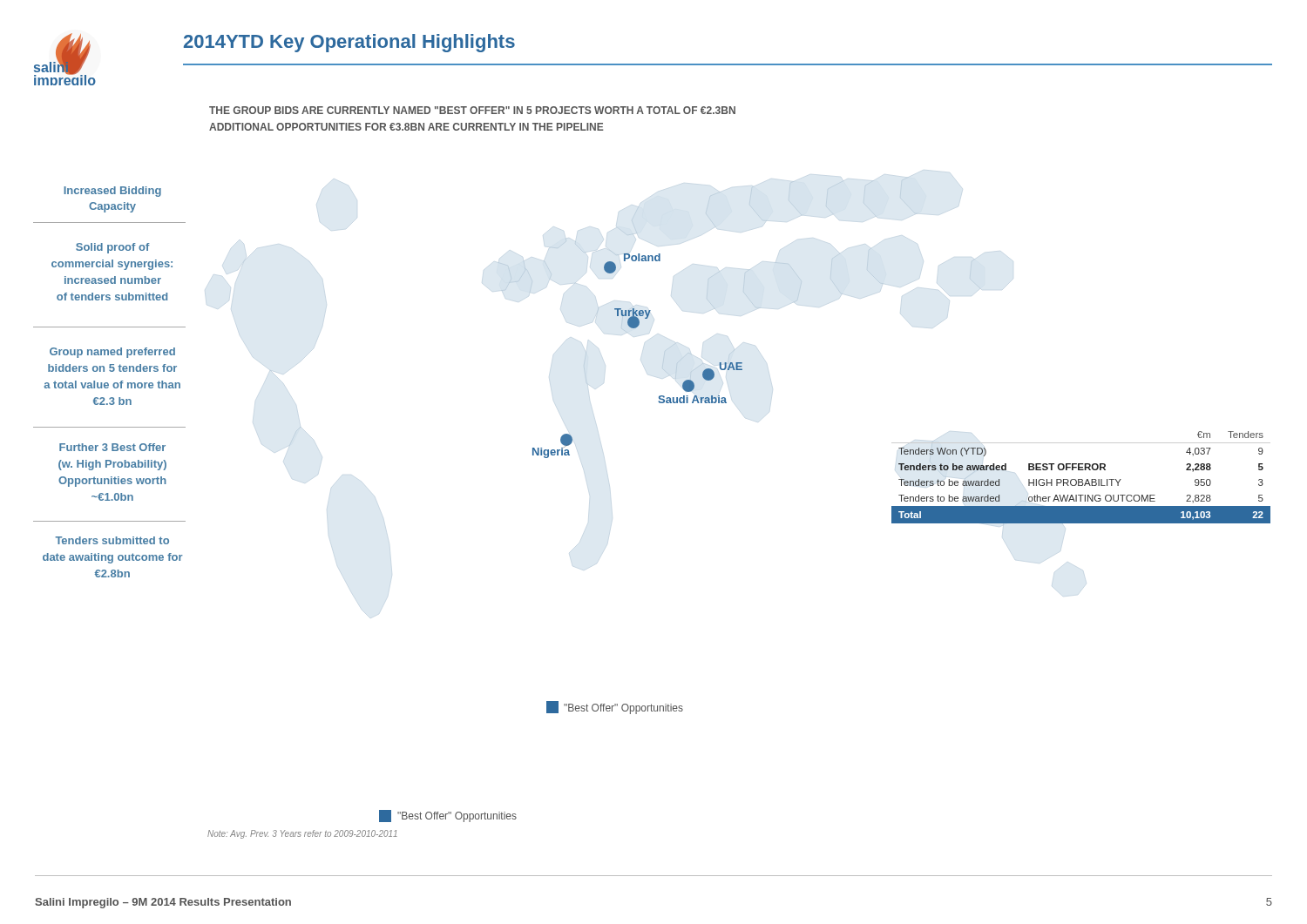Point to the text block starting "Tenders submitted todate awaiting"
The width and height of the screenshot is (1307, 924).
(112, 557)
